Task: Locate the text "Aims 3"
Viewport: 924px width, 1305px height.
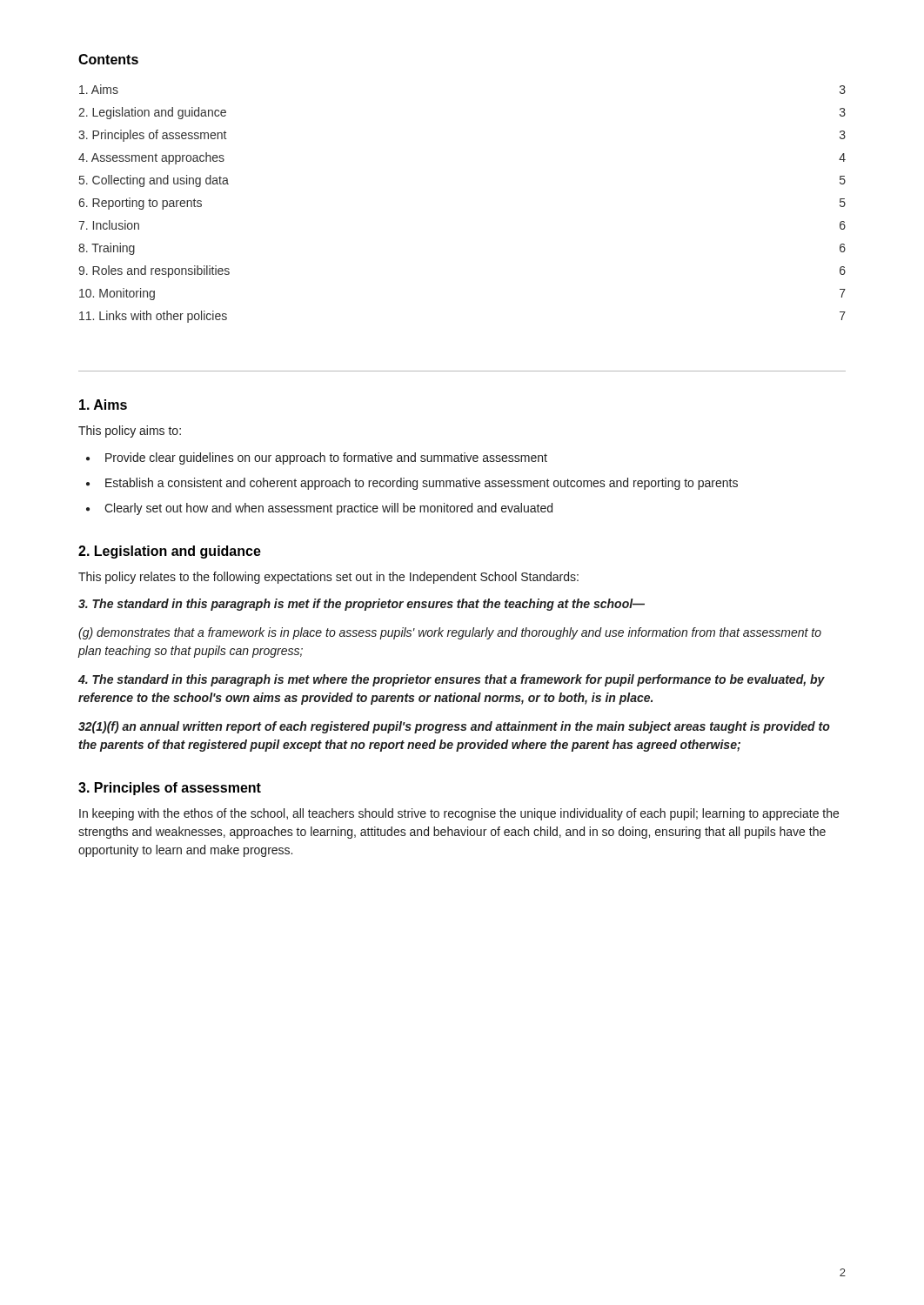Action: coord(100,89)
